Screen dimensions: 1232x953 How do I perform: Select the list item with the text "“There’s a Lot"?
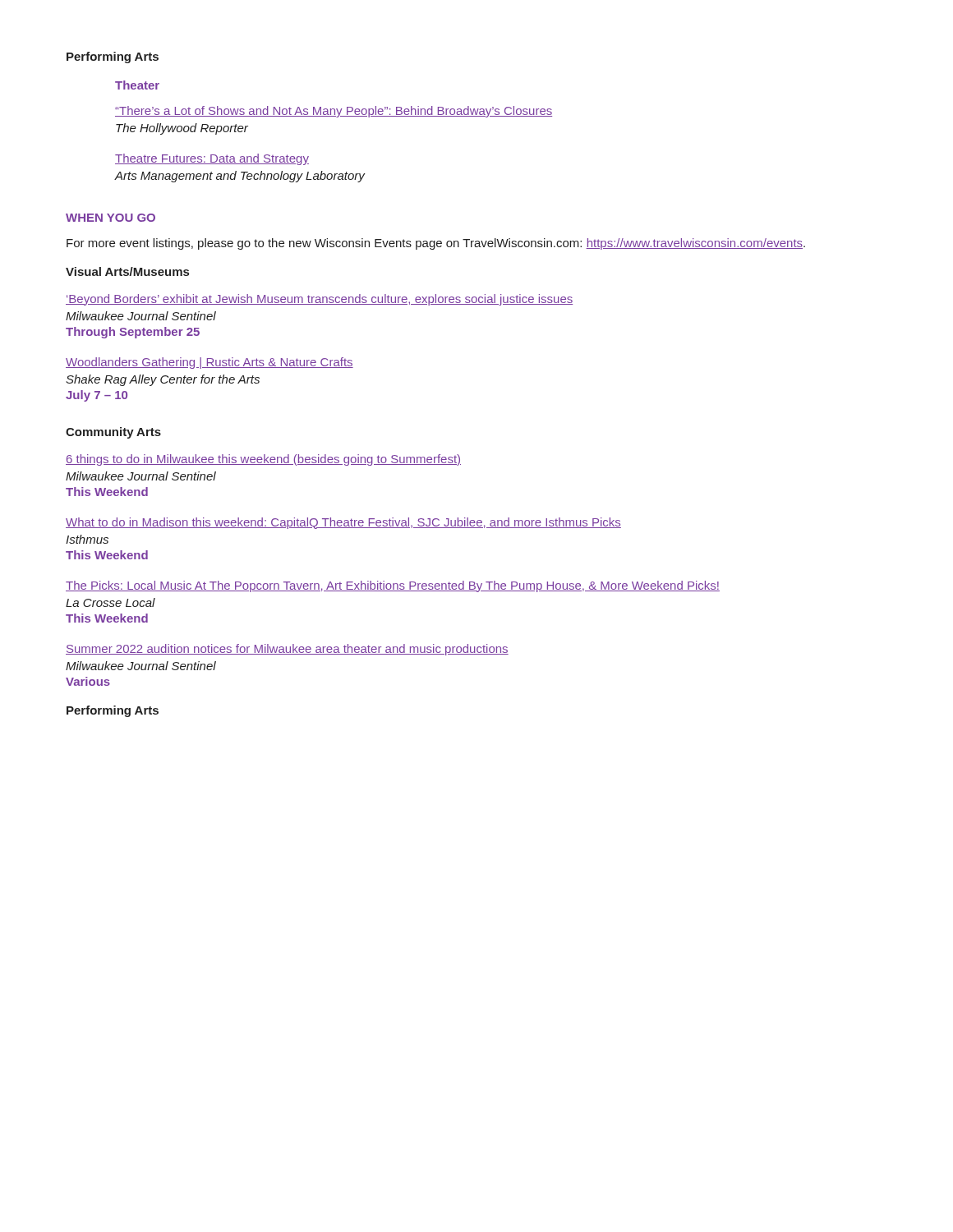(501, 118)
